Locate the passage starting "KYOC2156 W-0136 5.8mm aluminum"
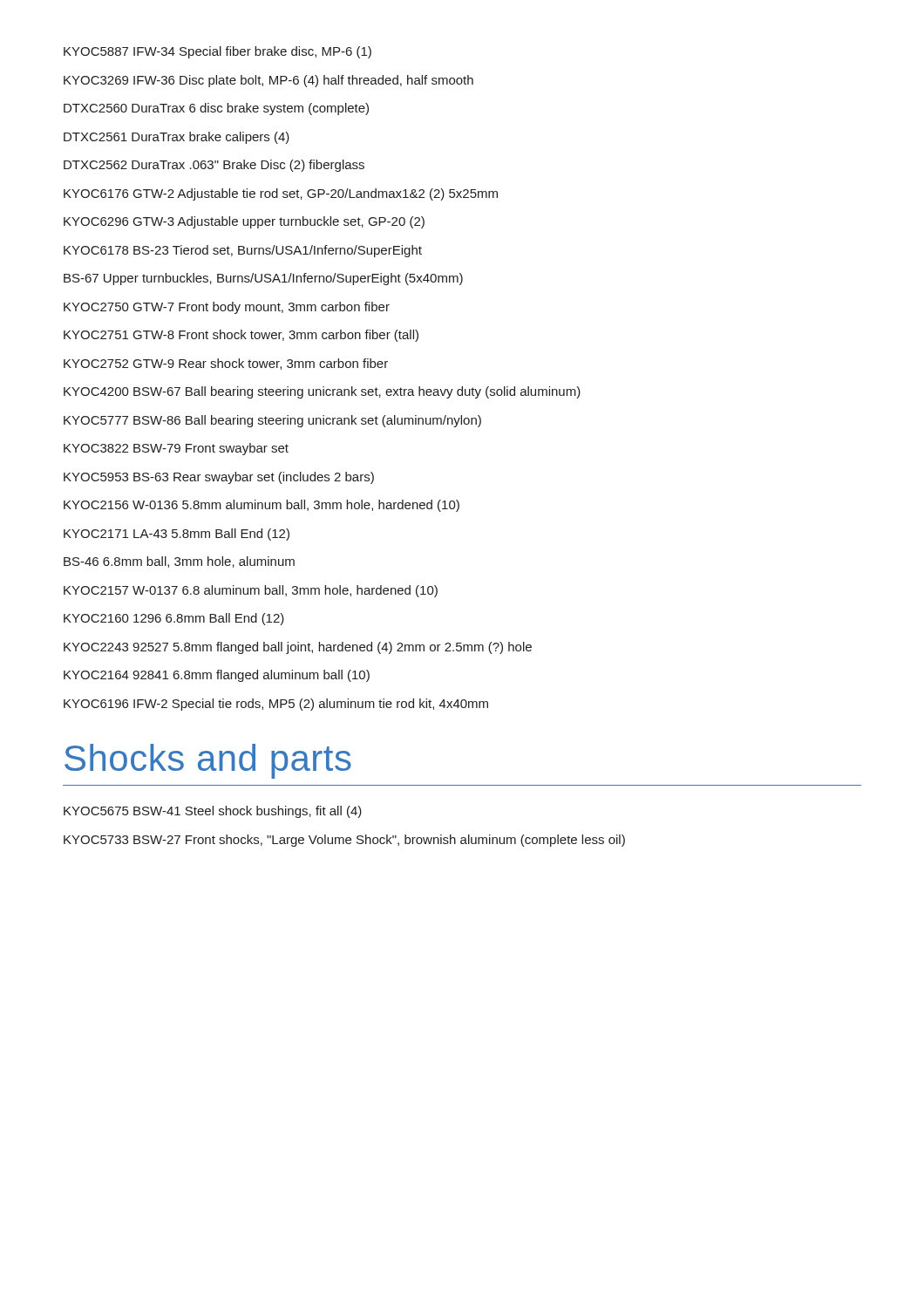 pos(261,504)
